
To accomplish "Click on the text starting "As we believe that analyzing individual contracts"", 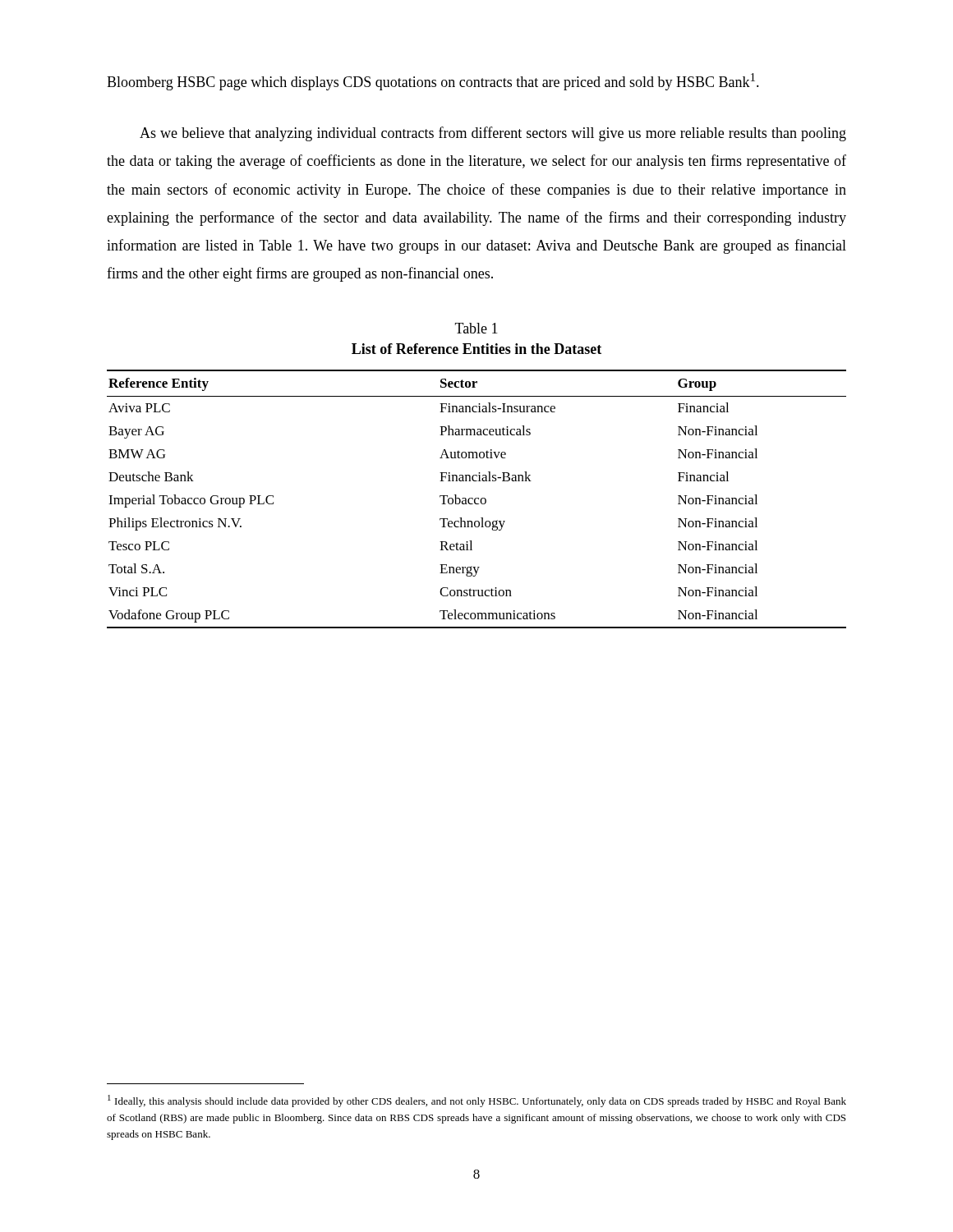I will point(476,203).
